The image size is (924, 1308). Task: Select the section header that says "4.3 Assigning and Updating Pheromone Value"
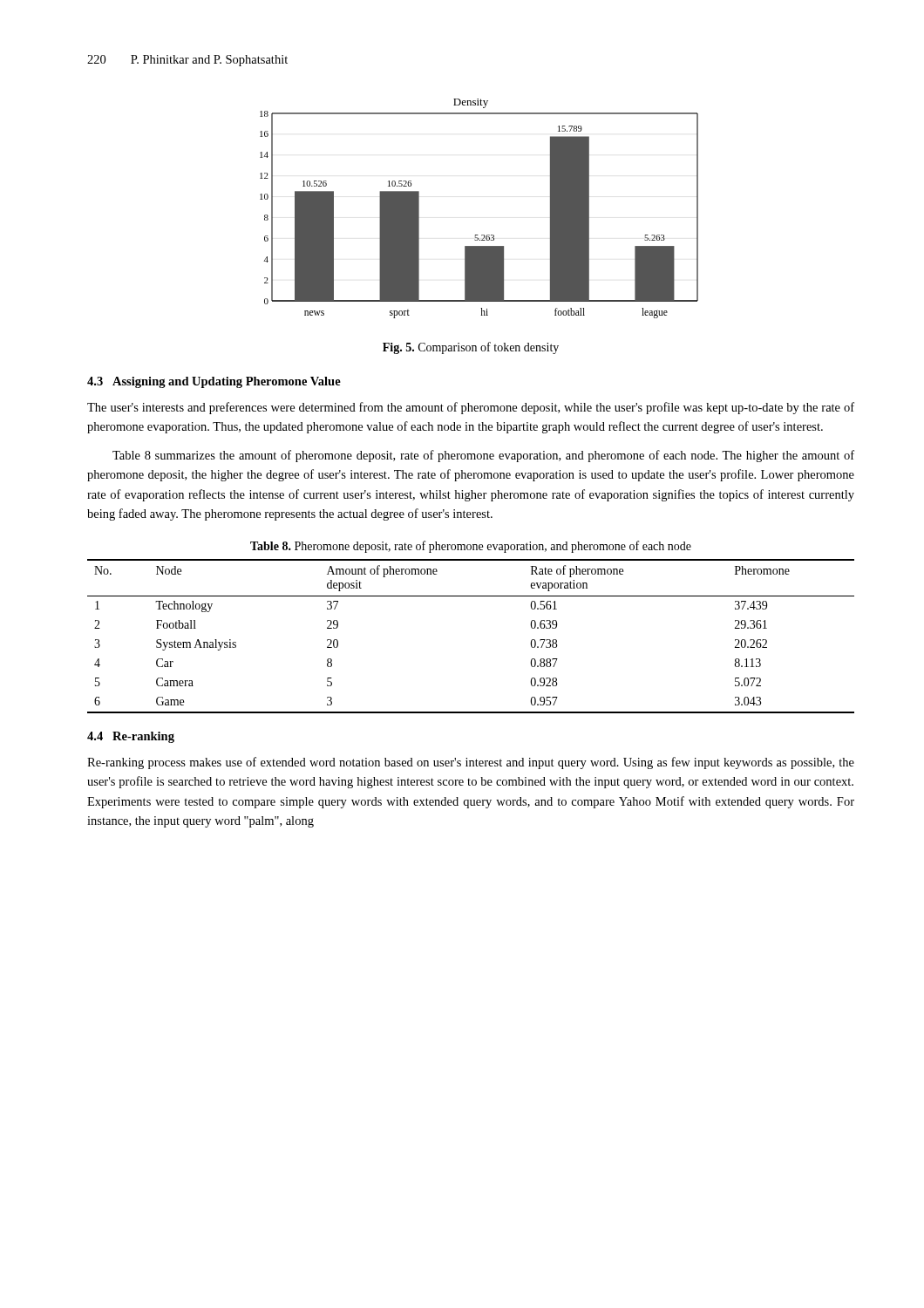click(x=214, y=381)
